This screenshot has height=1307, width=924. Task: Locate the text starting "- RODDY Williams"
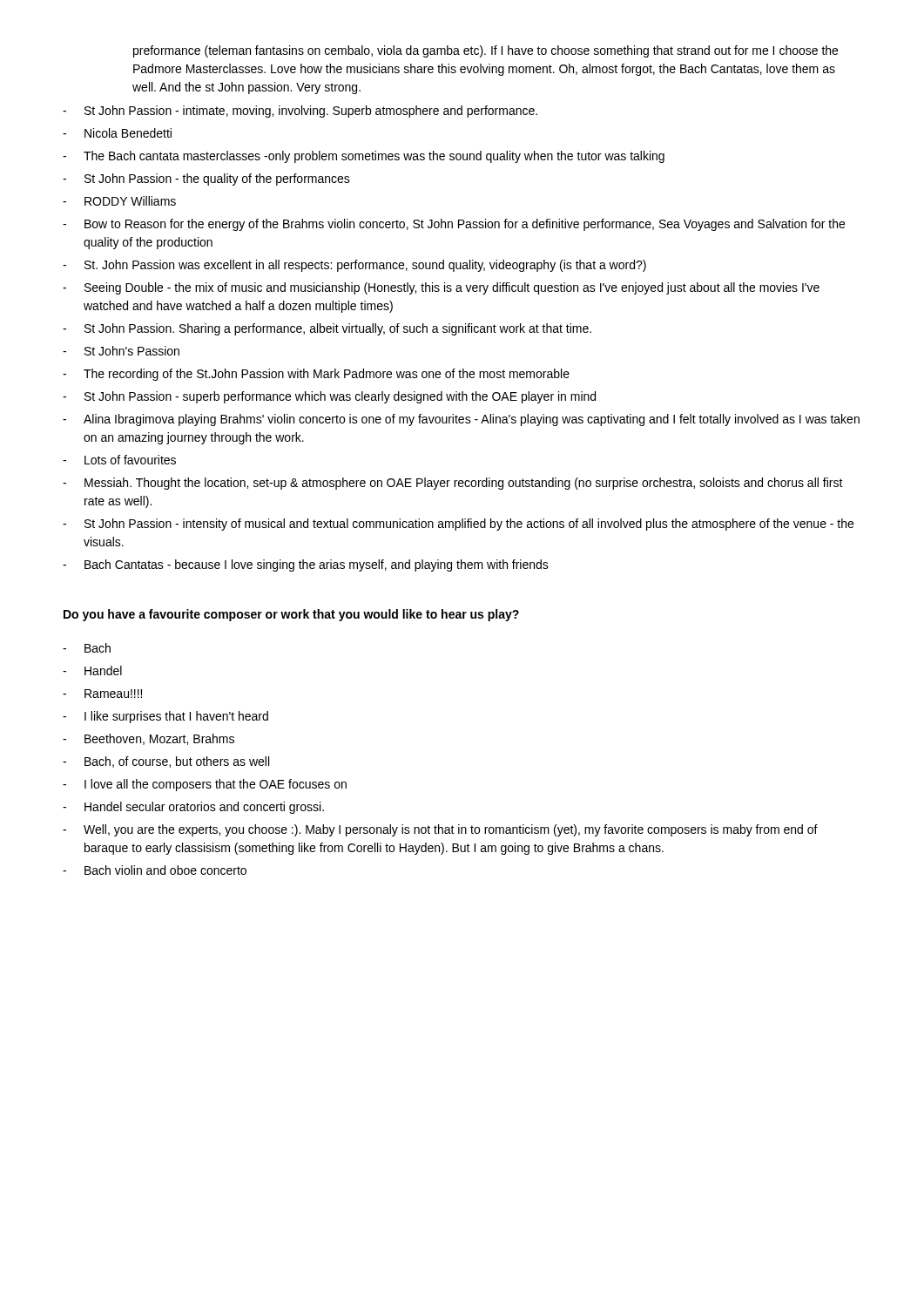click(119, 201)
